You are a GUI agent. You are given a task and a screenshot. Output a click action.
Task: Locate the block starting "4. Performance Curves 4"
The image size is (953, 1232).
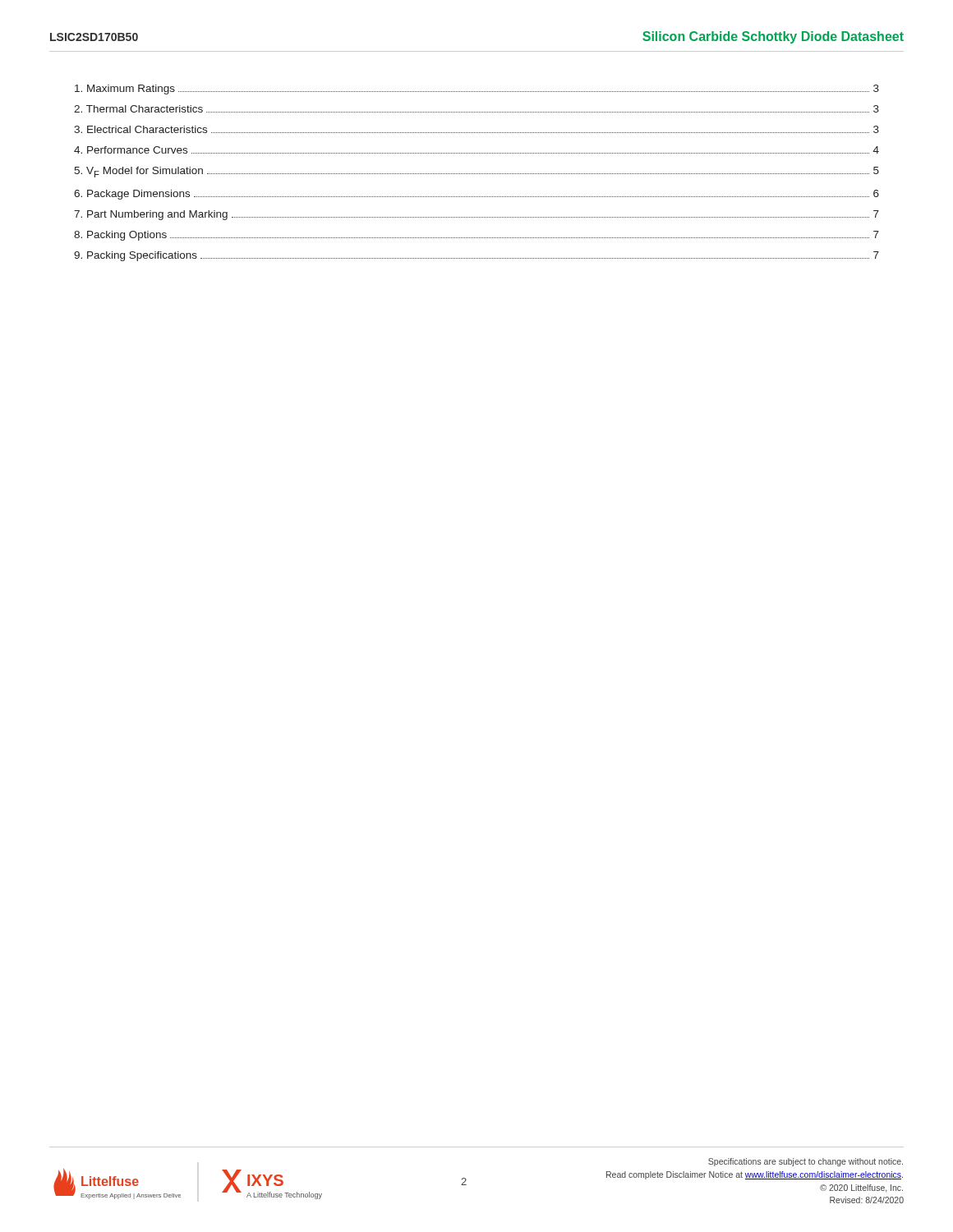(x=476, y=150)
